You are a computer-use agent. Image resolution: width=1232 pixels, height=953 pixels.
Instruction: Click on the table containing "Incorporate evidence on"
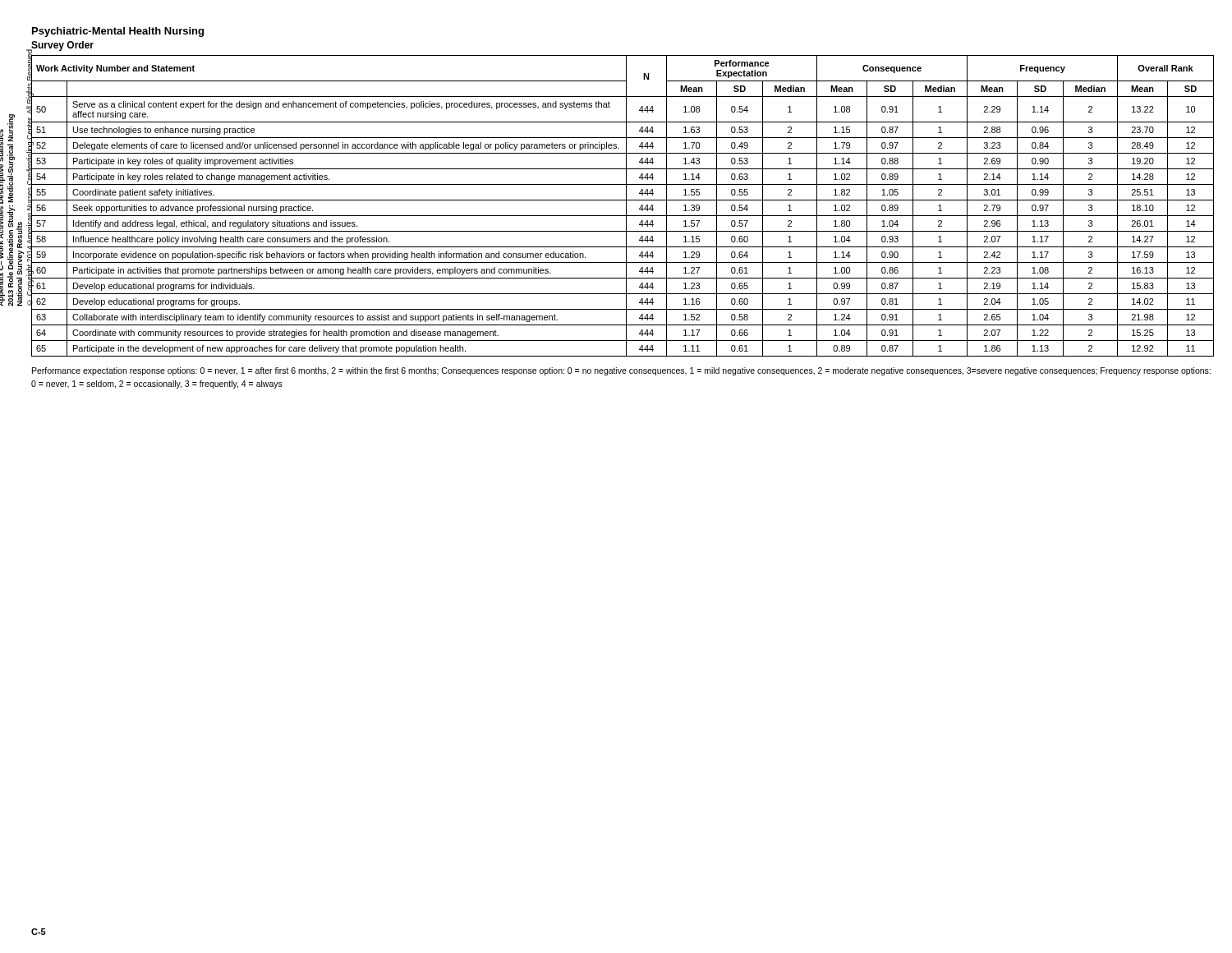(623, 206)
